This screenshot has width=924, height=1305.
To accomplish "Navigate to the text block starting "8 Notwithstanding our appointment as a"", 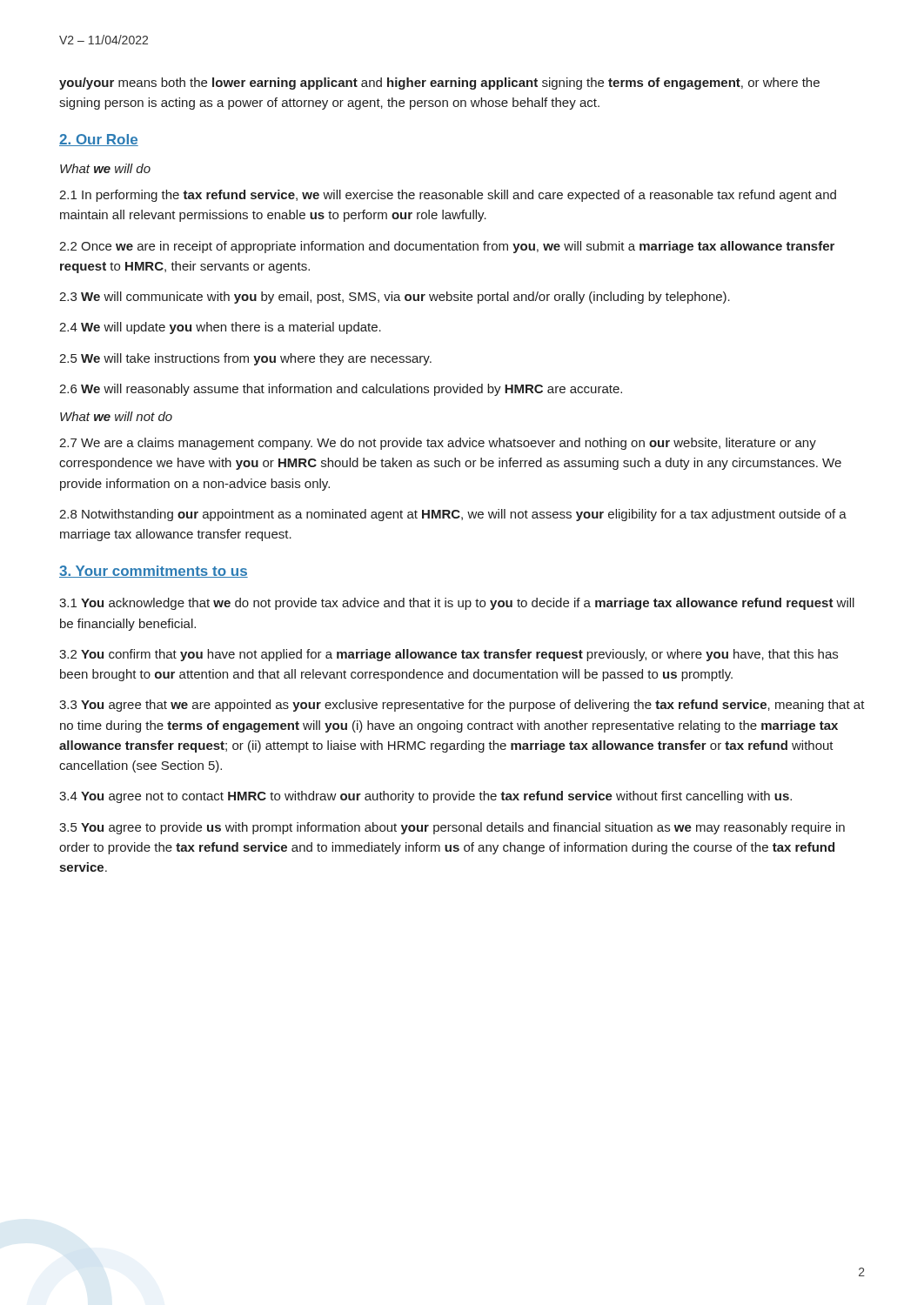I will pos(453,524).
